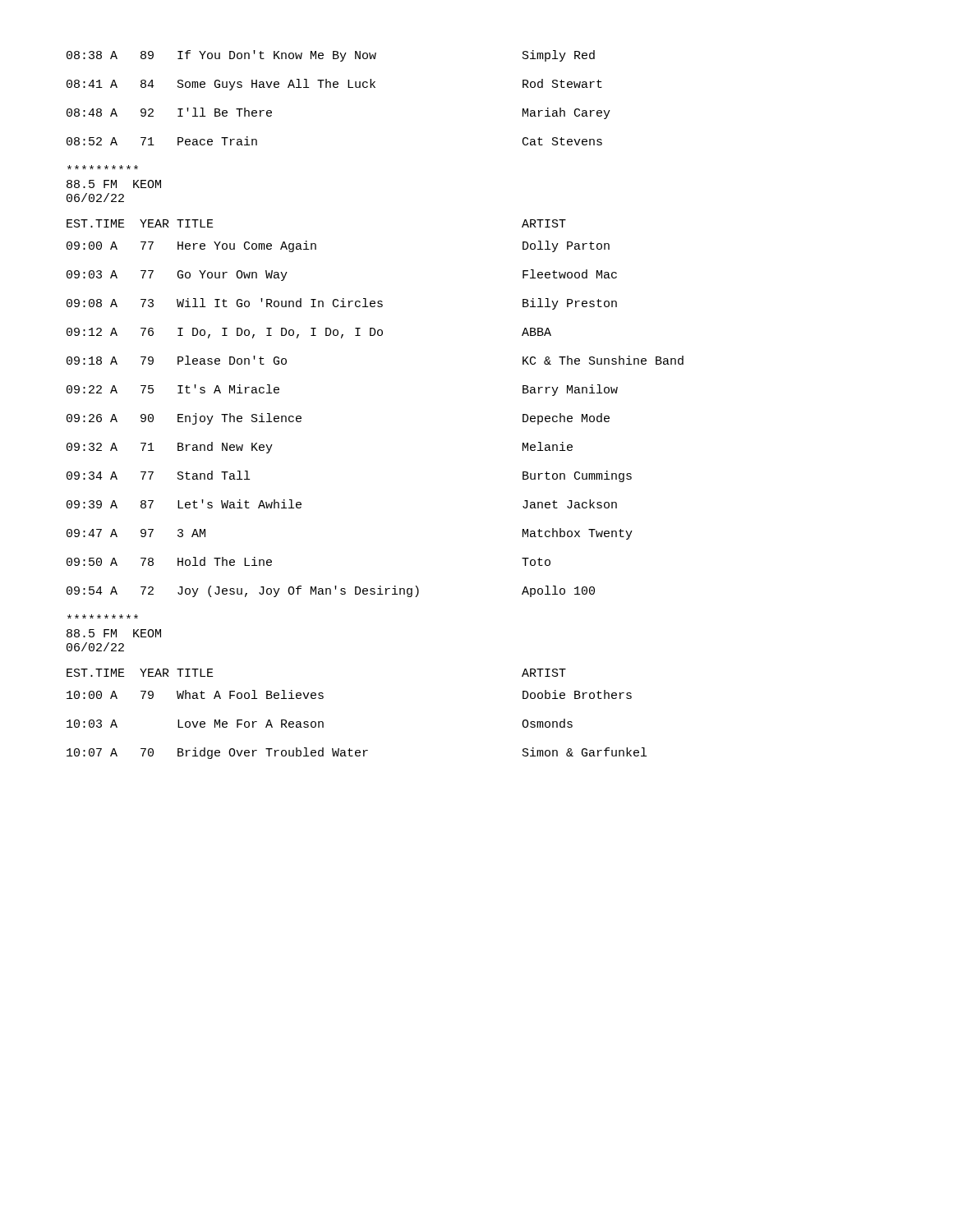Click the passage that begins "09:47 A 97"
The height and width of the screenshot is (1232, 953).
point(92,533)
